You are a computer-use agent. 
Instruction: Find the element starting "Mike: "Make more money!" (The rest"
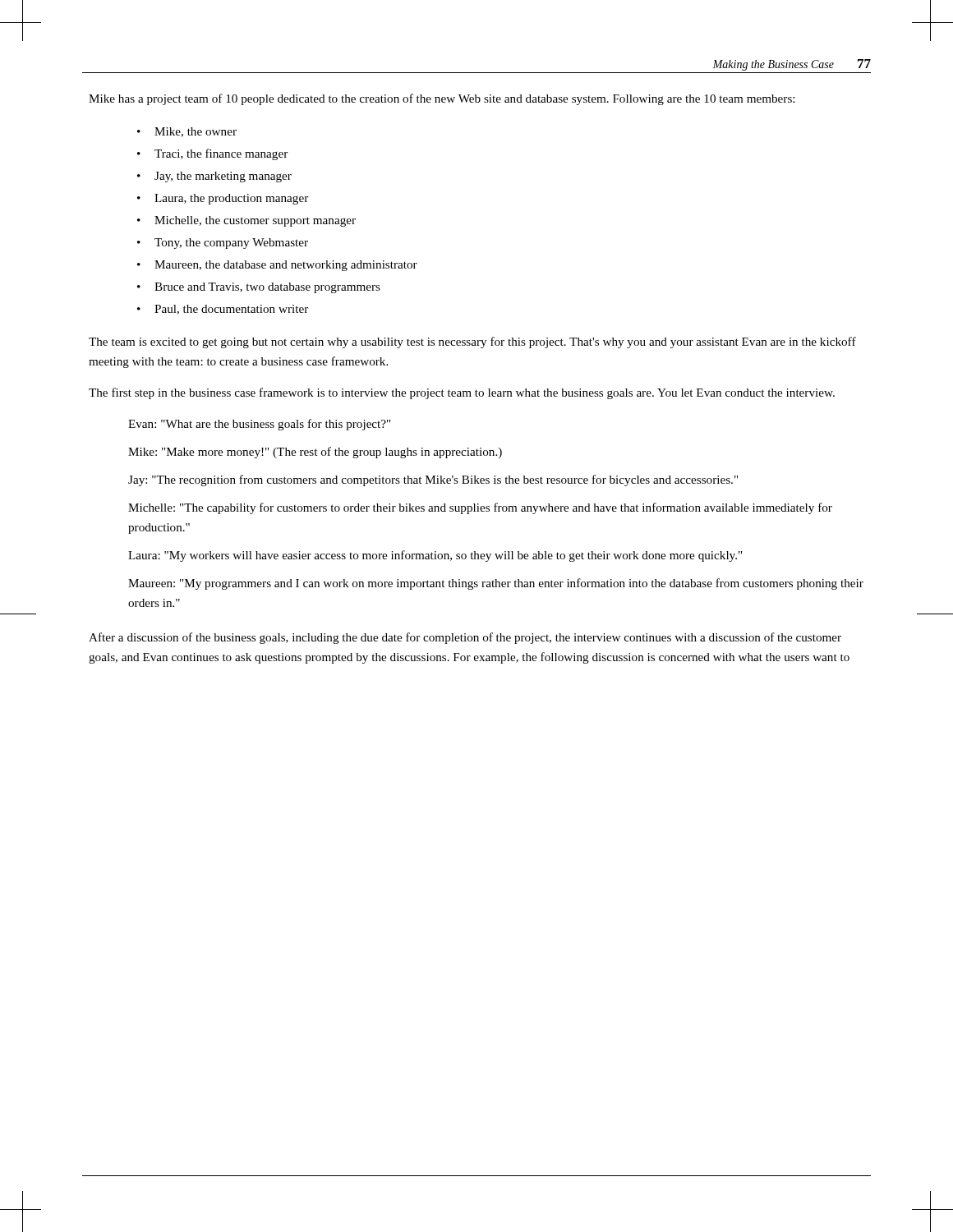[x=315, y=451]
